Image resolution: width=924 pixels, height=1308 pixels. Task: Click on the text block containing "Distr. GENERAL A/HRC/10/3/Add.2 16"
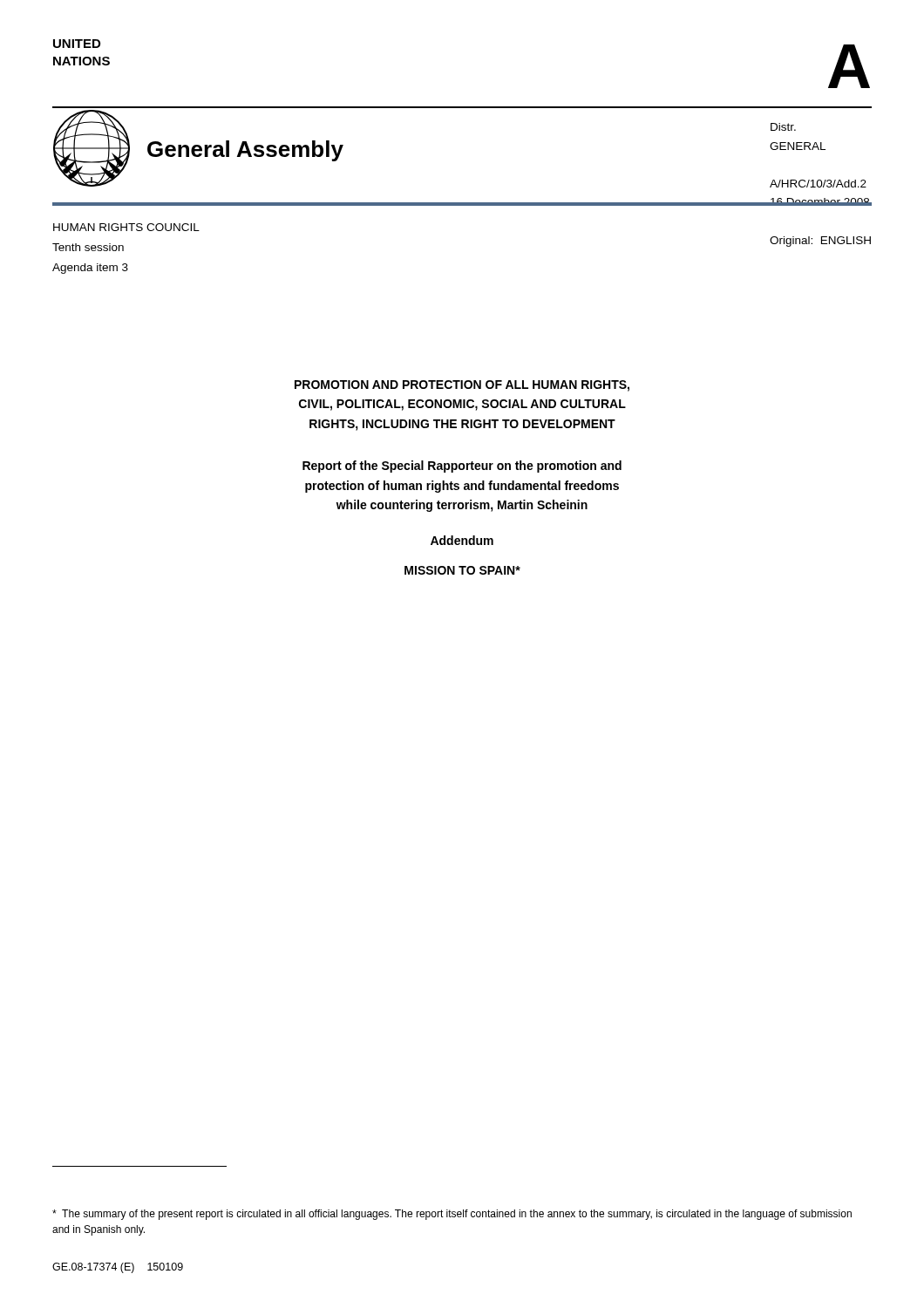coord(821,183)
